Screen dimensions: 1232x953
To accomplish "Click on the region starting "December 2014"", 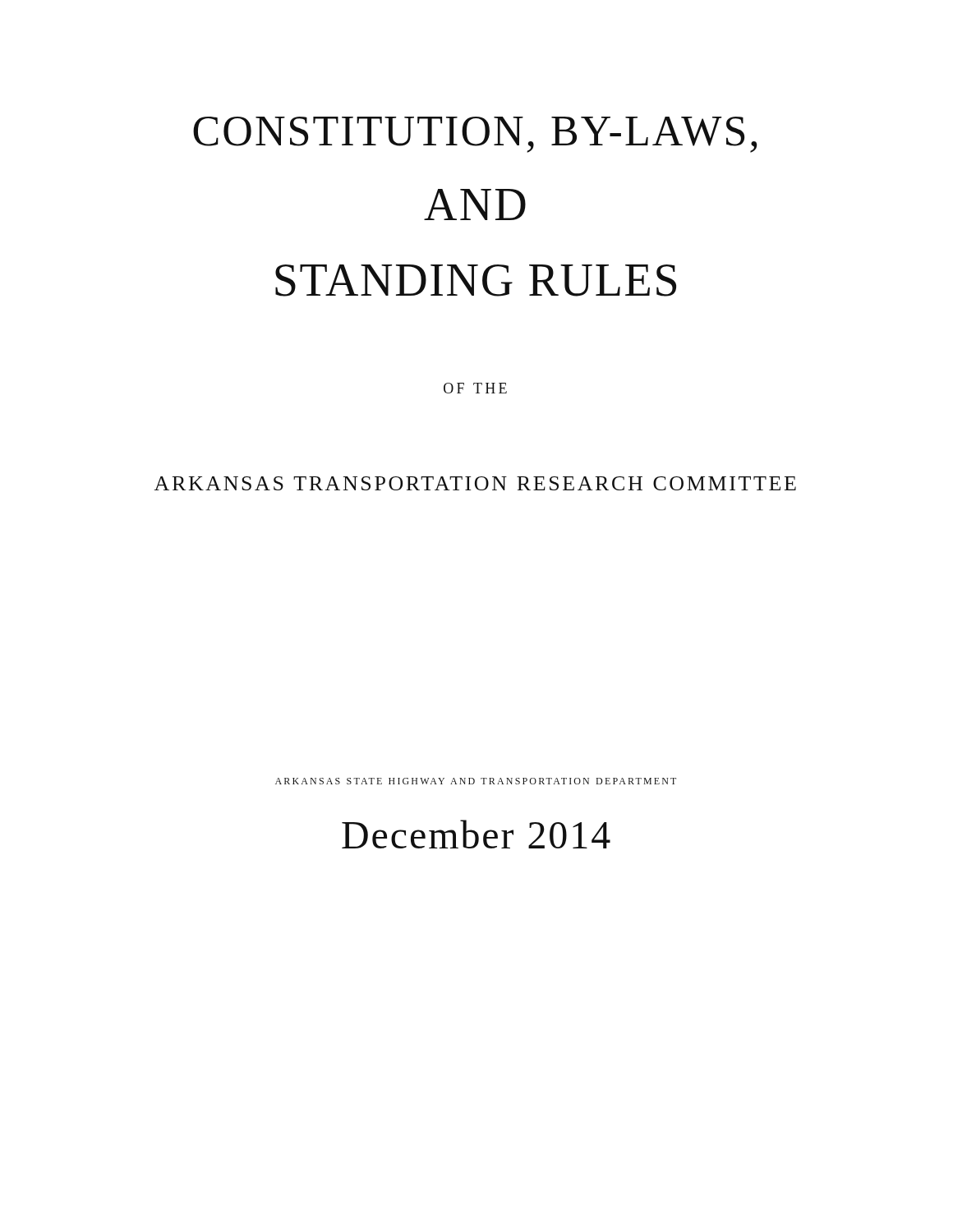I will [476, 835].
